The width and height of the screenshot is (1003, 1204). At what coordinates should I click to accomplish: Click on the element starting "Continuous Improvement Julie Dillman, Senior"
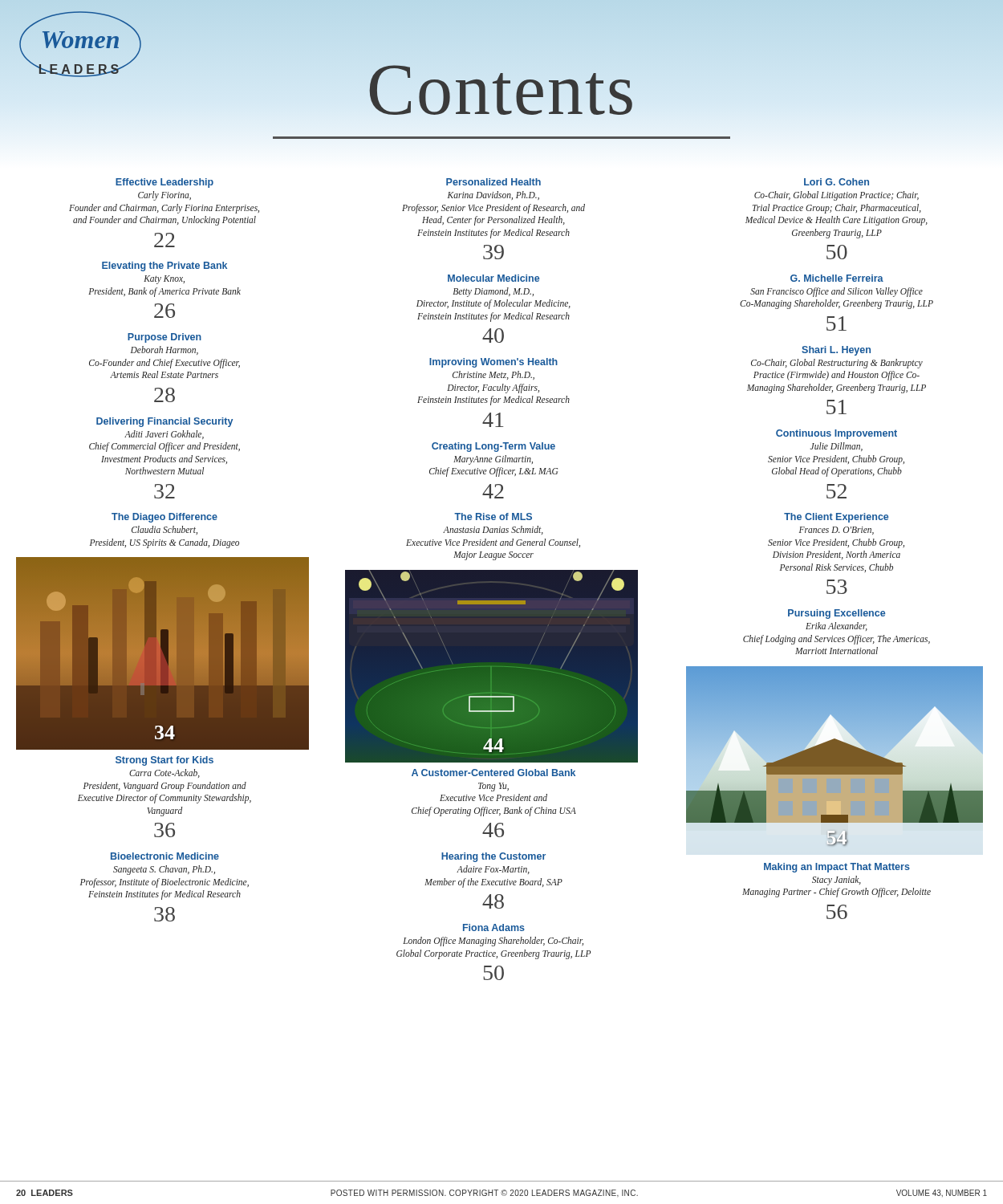point(837,466)
